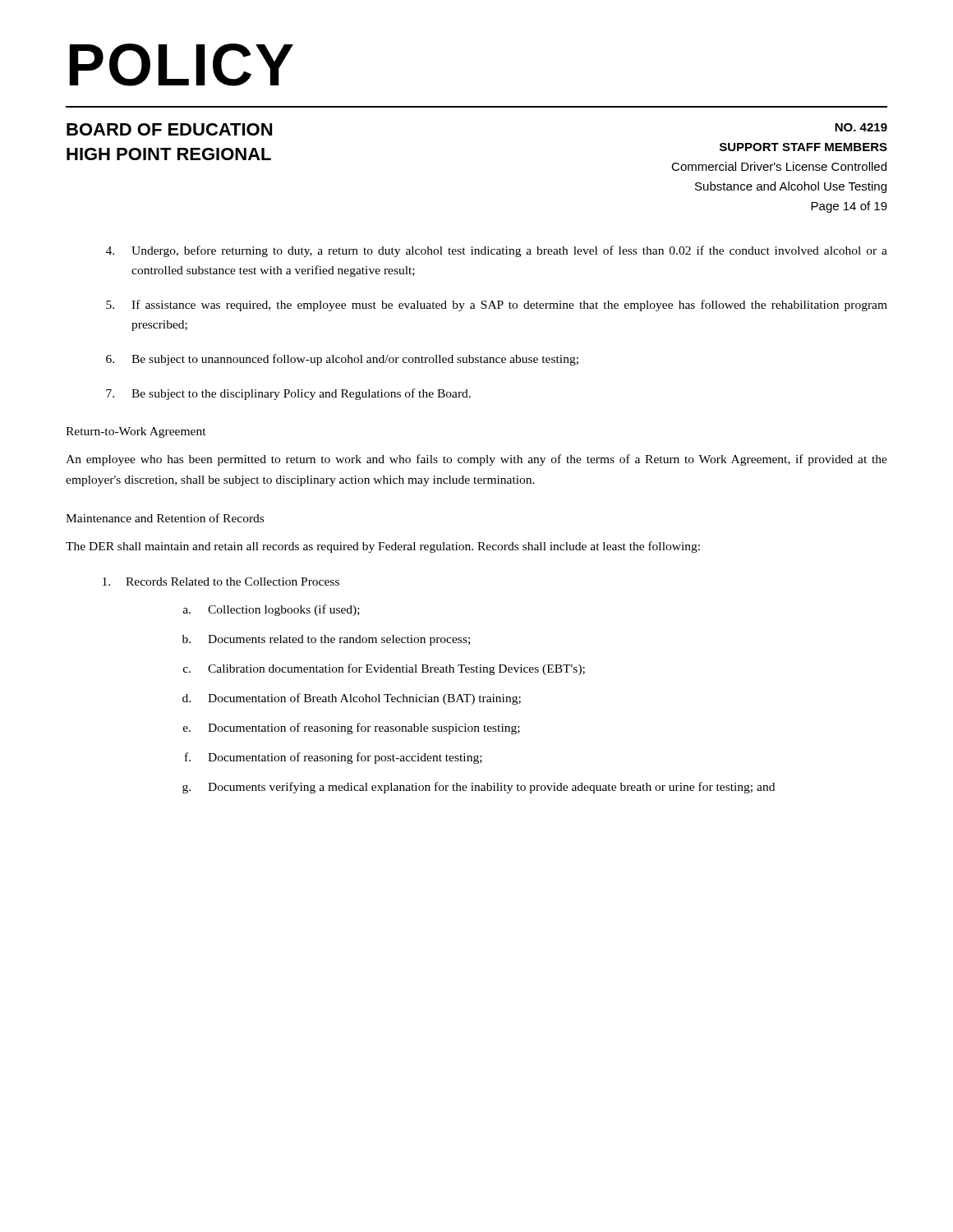The image size is (953, 1232).
Task: Navigate to the passage starting "BOARD OF EDUCATION HIGH"
Action: click(169, 142)
